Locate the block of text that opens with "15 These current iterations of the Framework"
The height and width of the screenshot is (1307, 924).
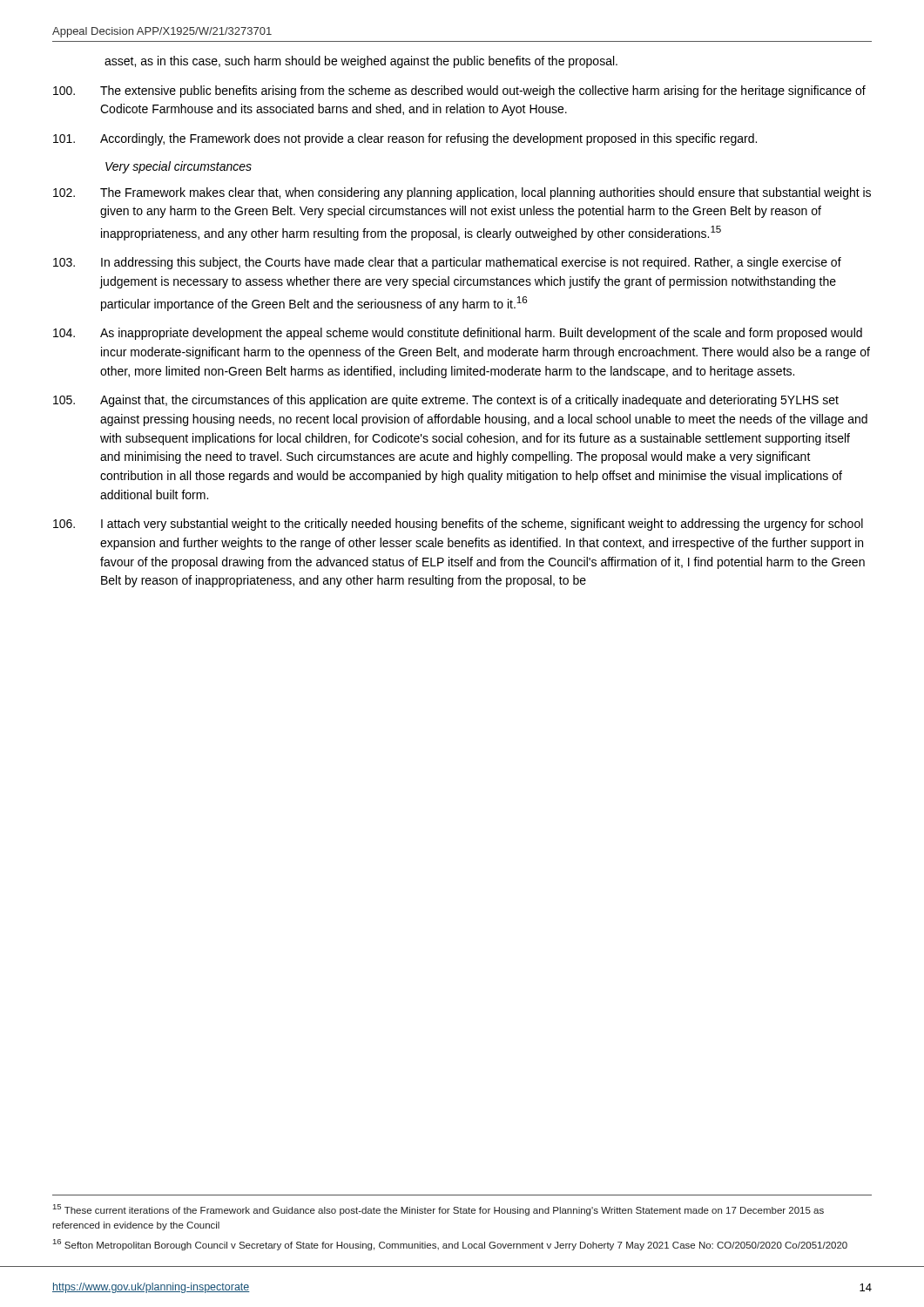[x=438, y=1216]
